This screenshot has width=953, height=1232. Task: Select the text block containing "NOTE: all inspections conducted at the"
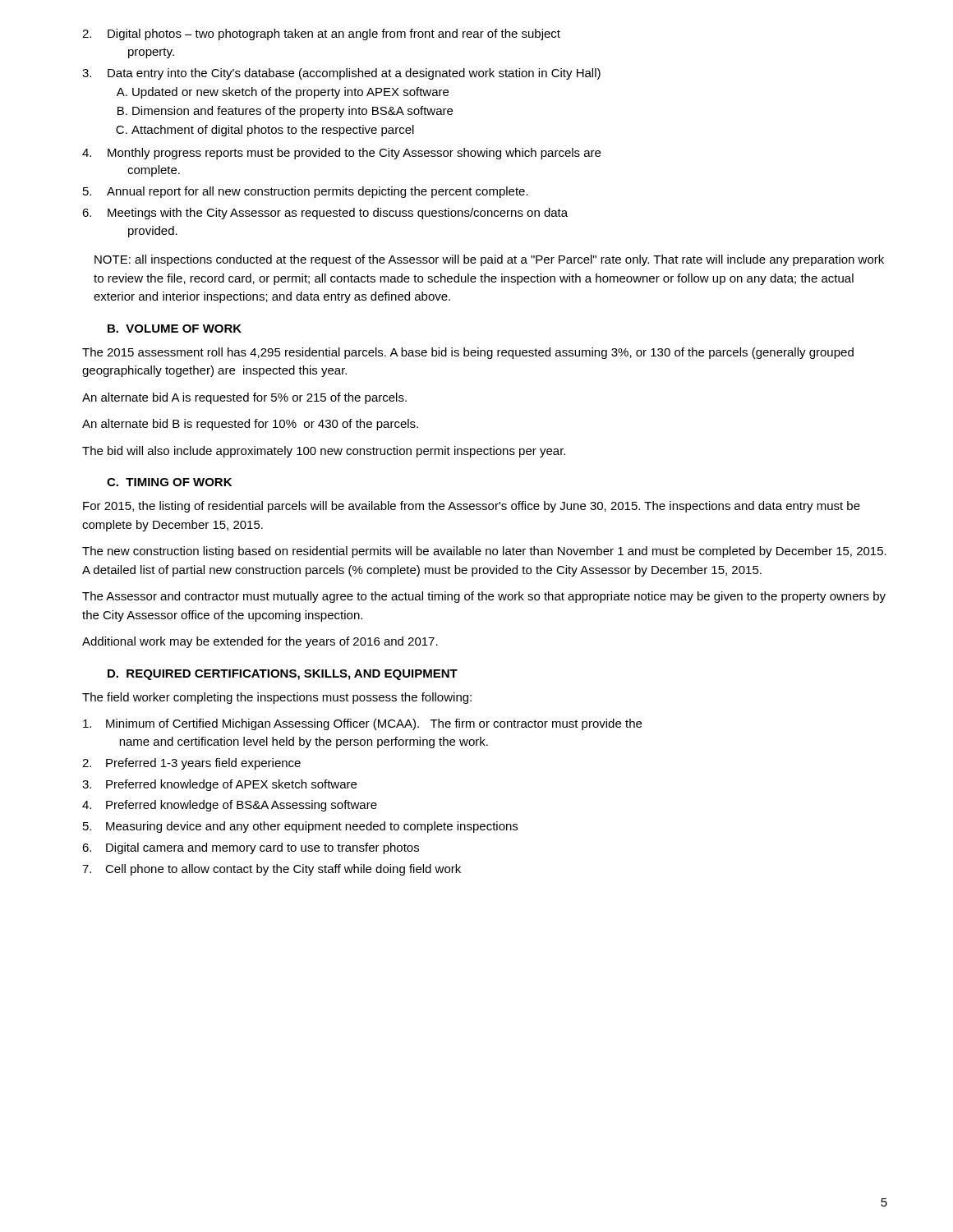click(x=489, y=278)
